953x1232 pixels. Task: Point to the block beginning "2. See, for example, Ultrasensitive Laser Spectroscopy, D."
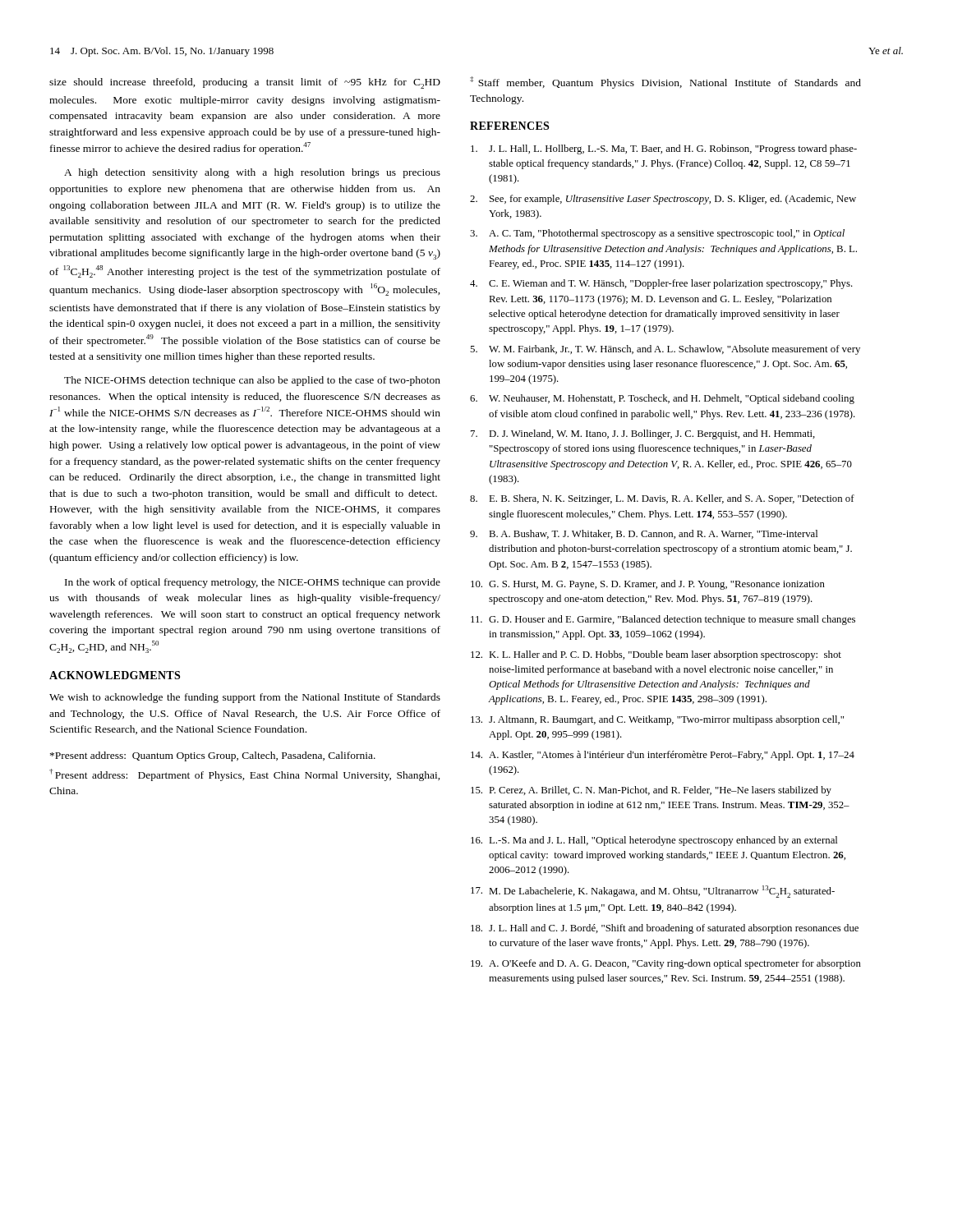pos(665,206)
